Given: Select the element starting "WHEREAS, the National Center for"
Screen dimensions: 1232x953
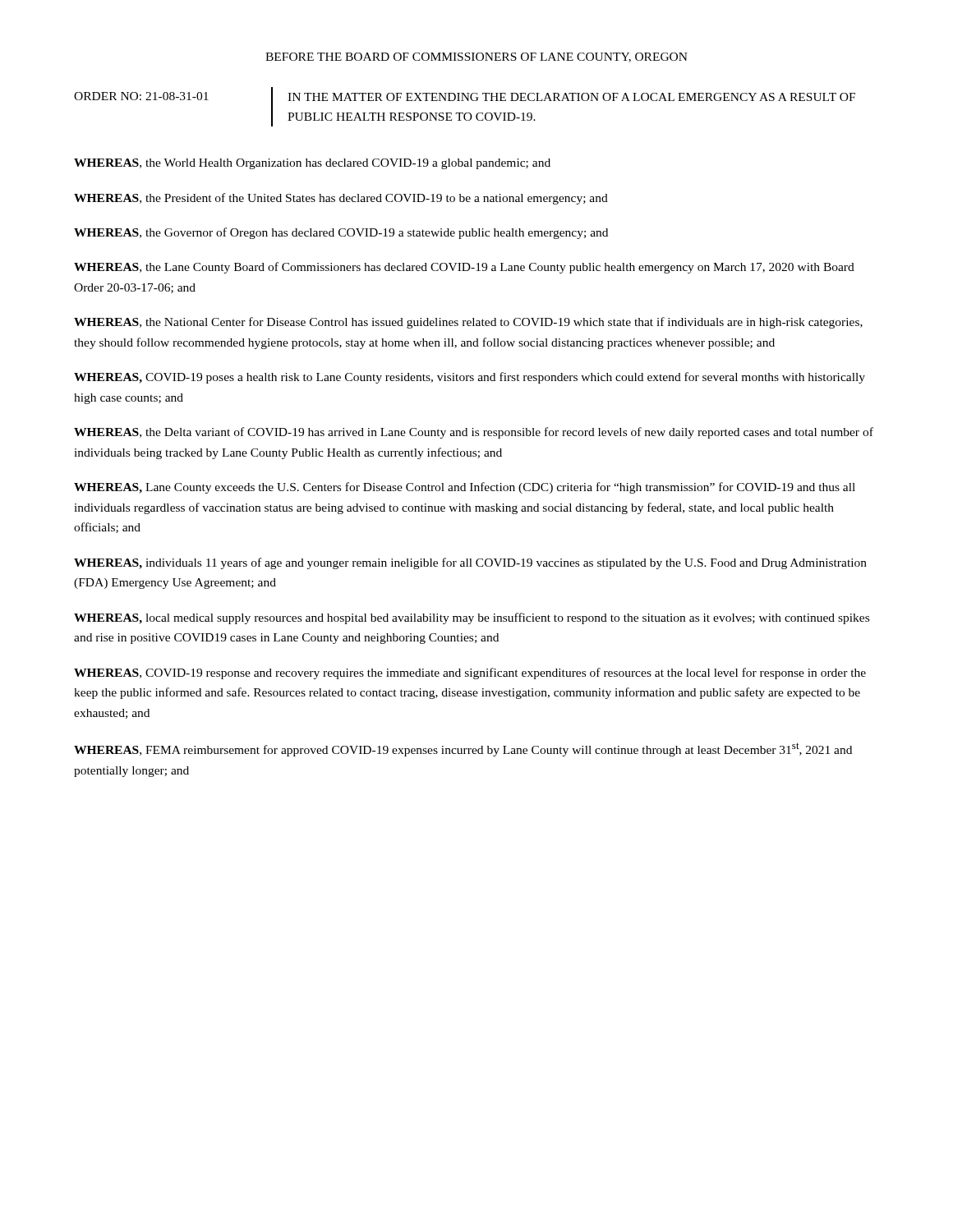Looking at the screenshot, I should tap(468, 332).
